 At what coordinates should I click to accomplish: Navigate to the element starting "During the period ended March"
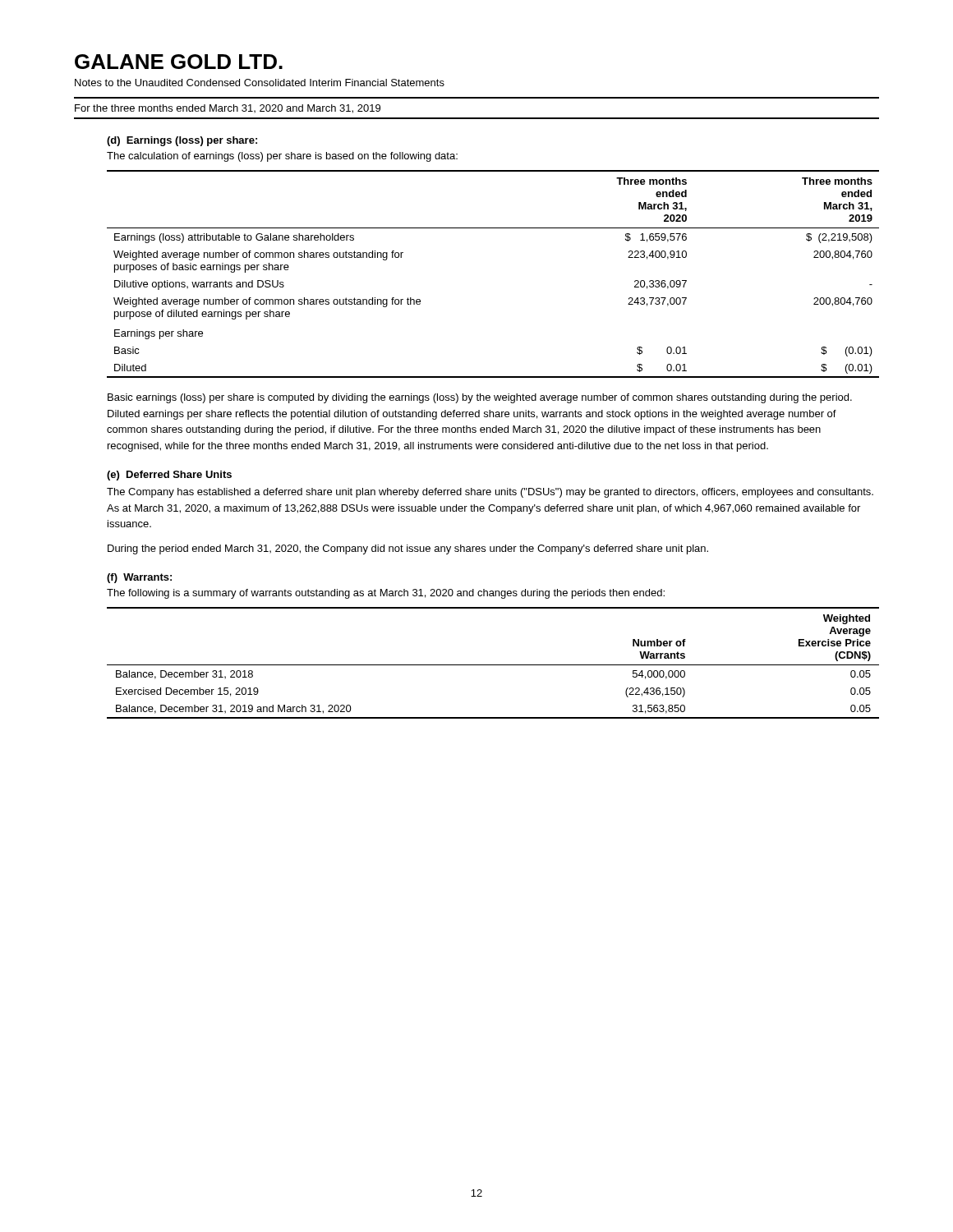coord(408,548)
